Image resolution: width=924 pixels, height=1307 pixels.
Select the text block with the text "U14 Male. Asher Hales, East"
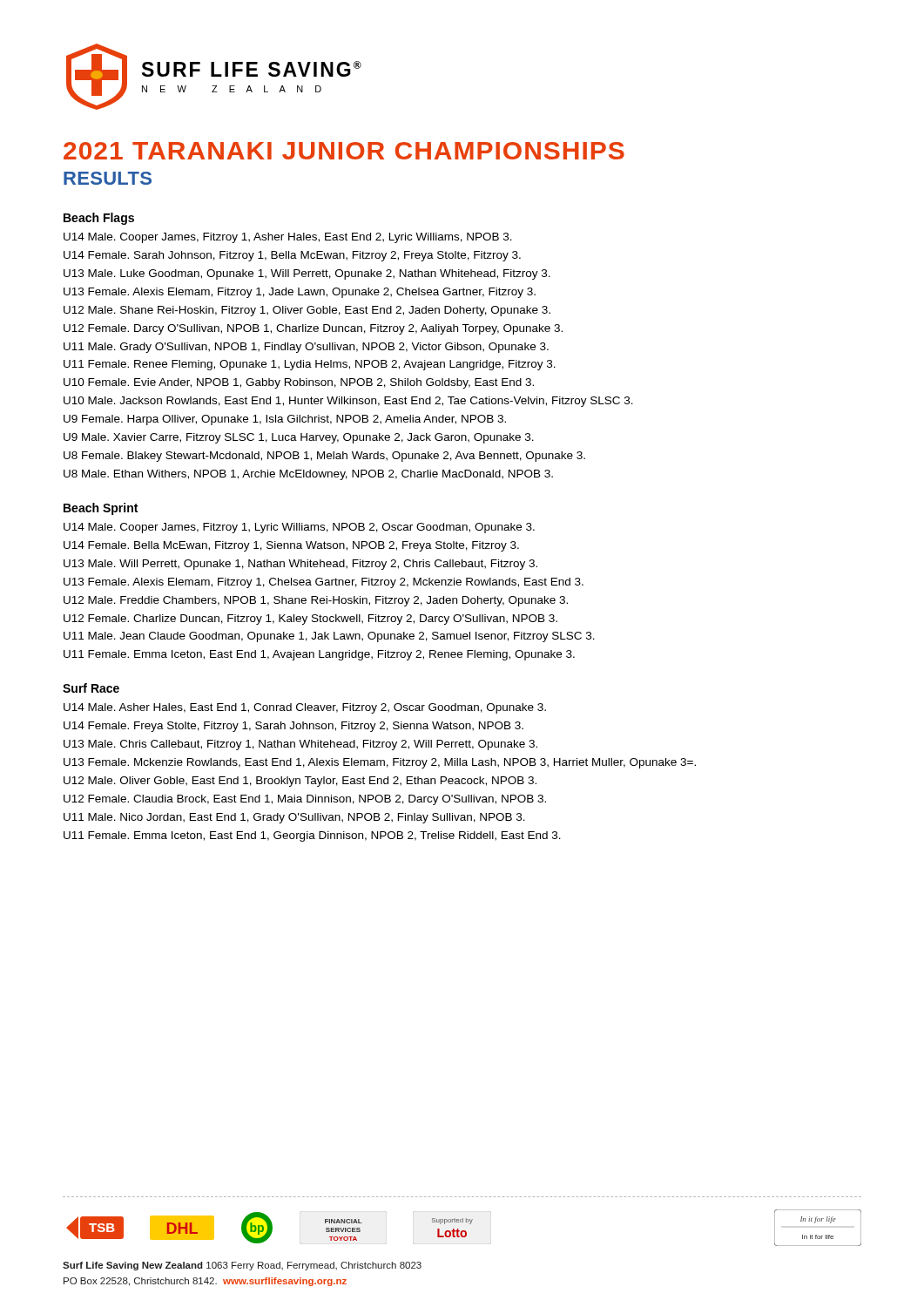(380, 771)
